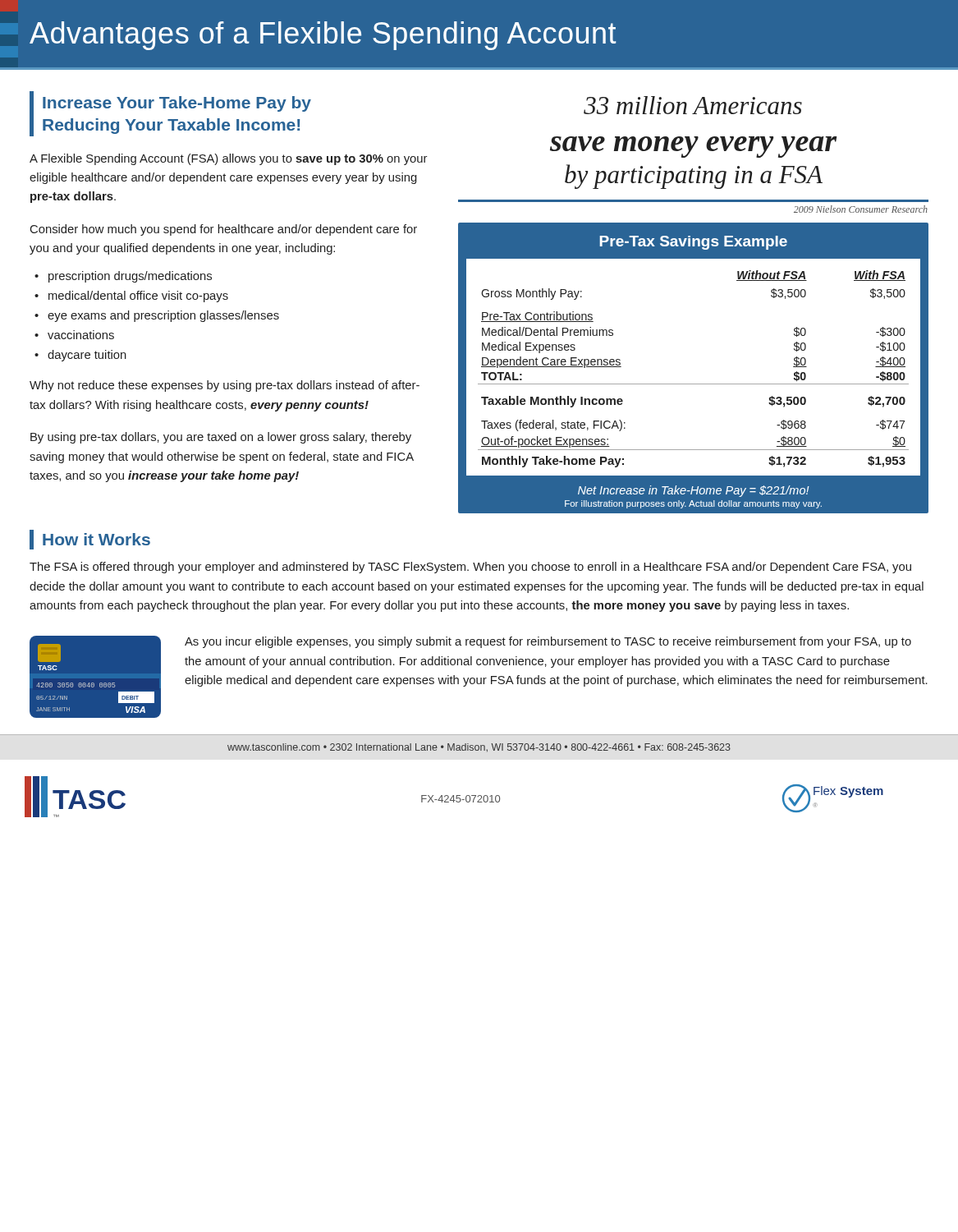Find "Pre-Tax Savings Example" on this page
958x1232 pixels.
[693, 241]
